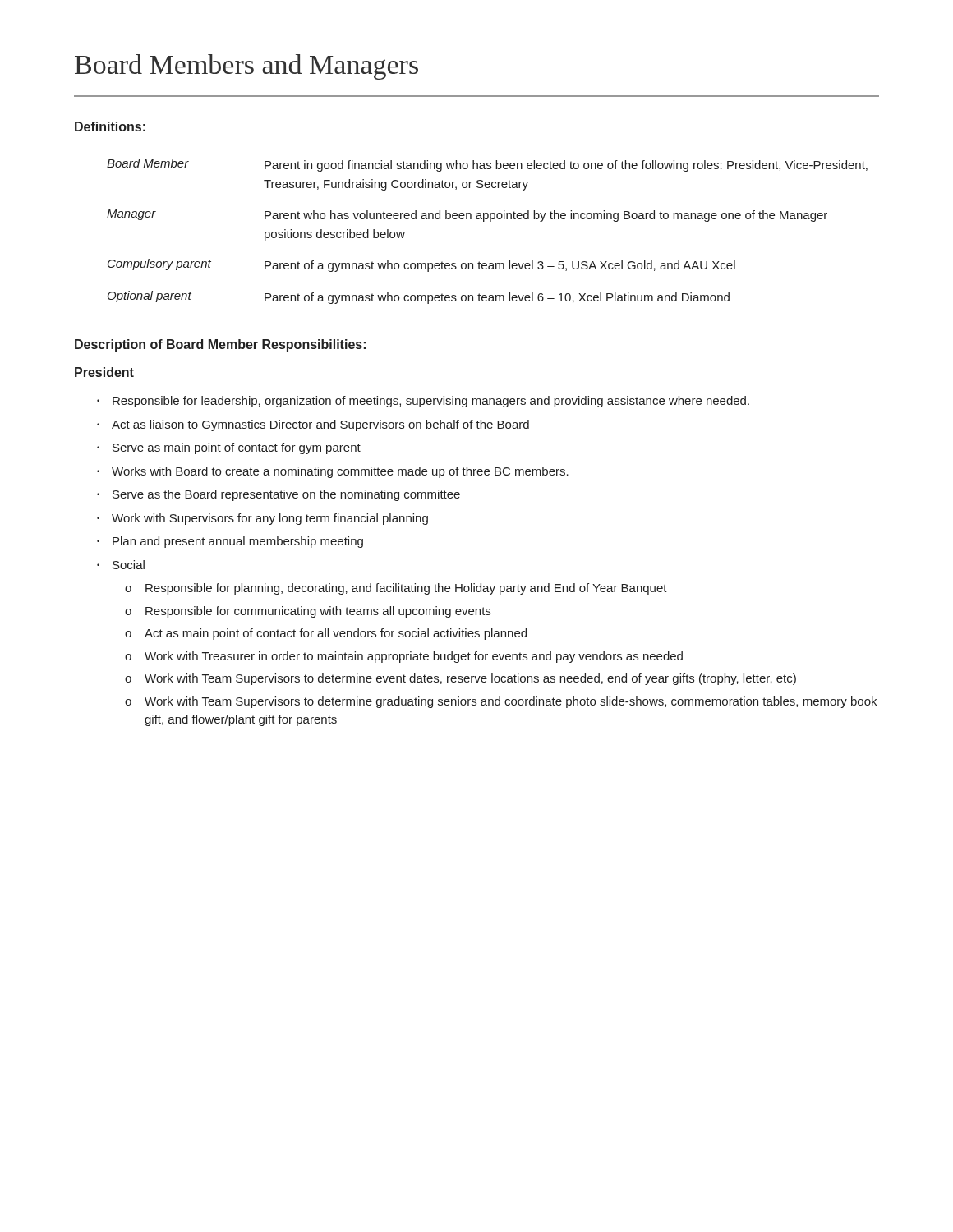Screen dimensions: 1232x953
Task: Point to the block beginning "• Plan and present annual membership"
Action: [x=230, y=542]
